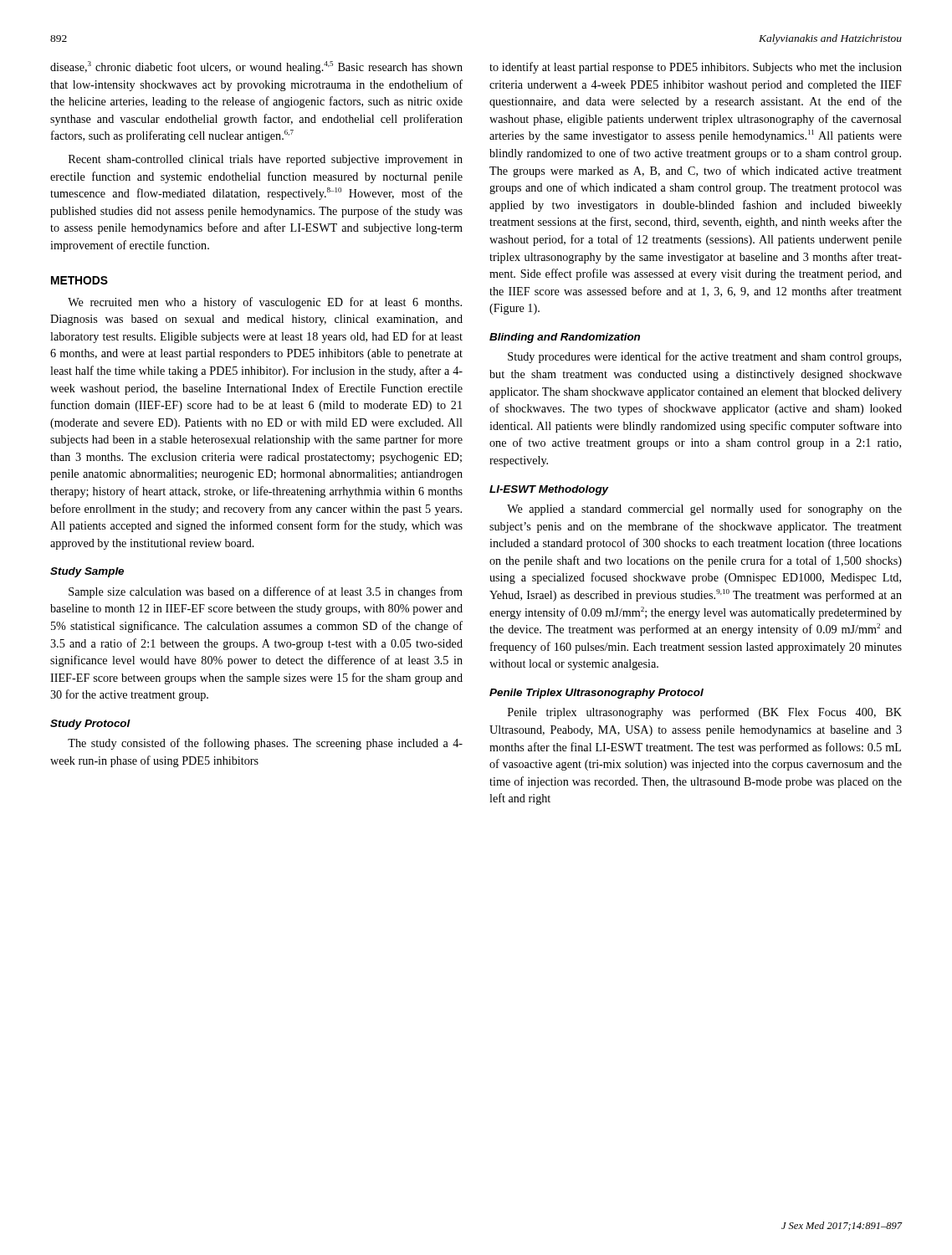This screenshot has width=952, height=1255.
Task: Locate the text block starting "We applied a standard"
Action: (696, 586)
